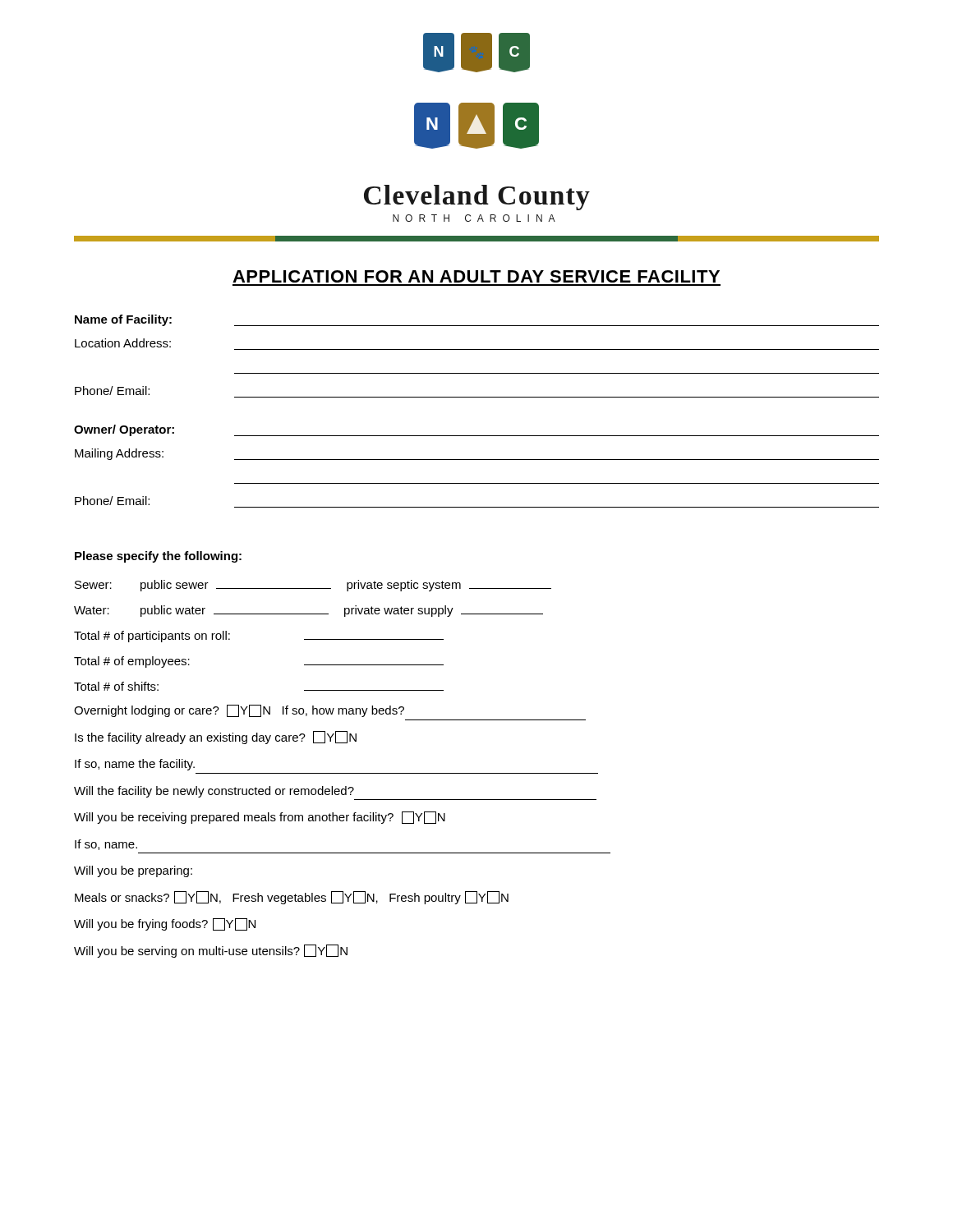Click the title that begins "APPLICATION FOR AN ADULT"
Image resolution: width=953 pixels, height=1232 pixels.
pos(476,276)
